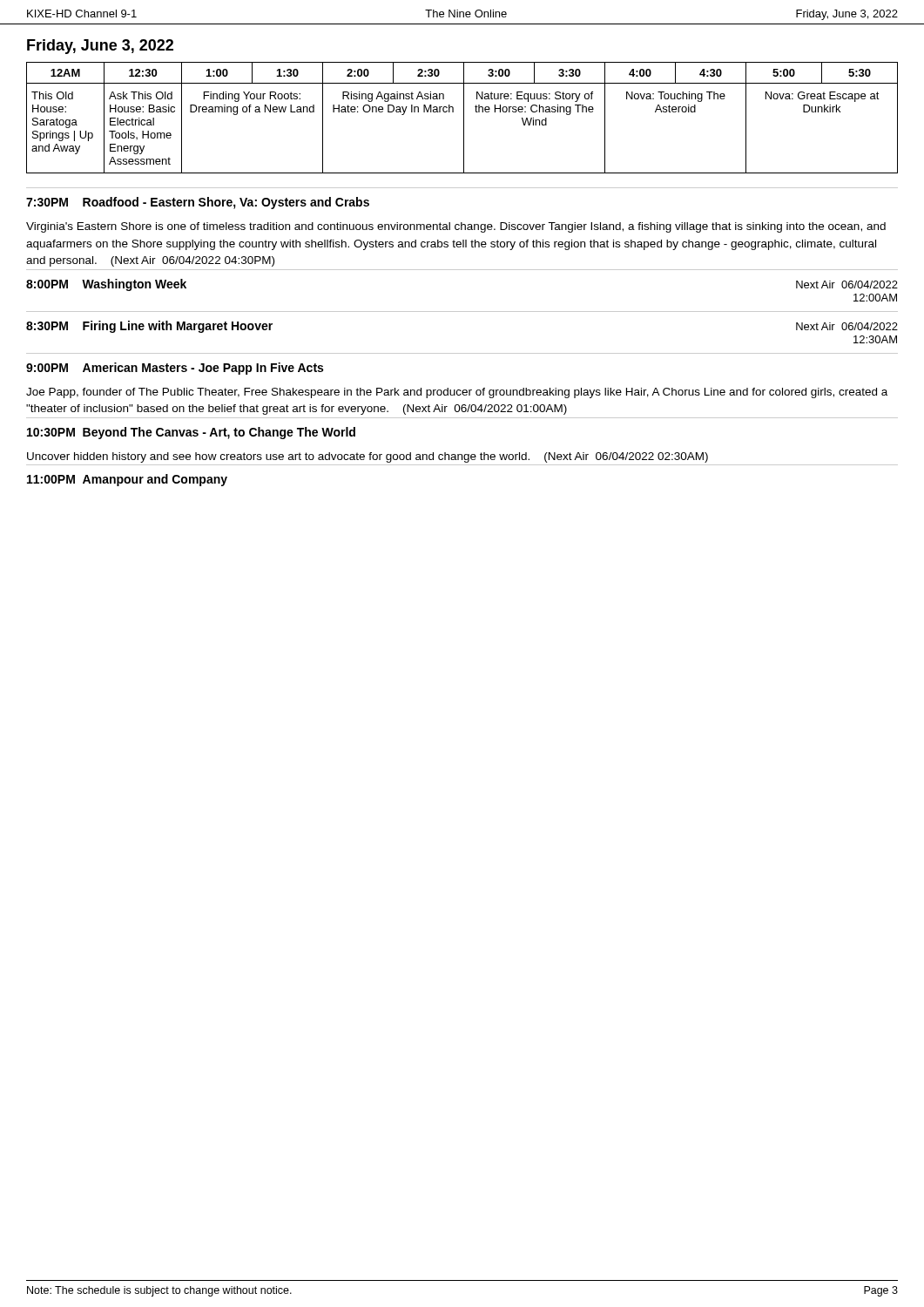
Task: Point to the block beginning "Joe Papp, founder of"
Action: tap(457, 400)
